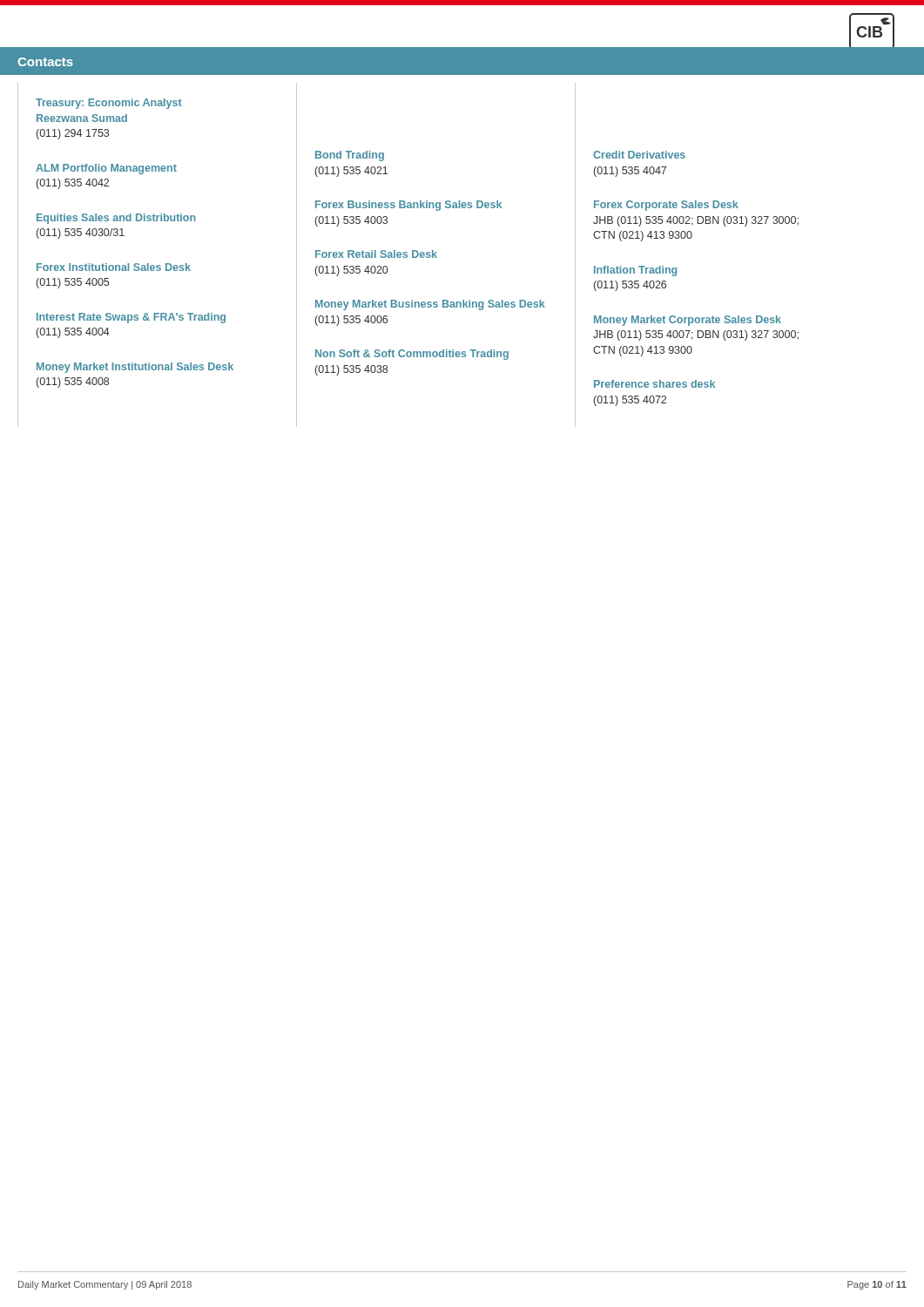
Task: Locate the element starting "Money Market Institutional Sales"
Action: [x=157, y=375]
